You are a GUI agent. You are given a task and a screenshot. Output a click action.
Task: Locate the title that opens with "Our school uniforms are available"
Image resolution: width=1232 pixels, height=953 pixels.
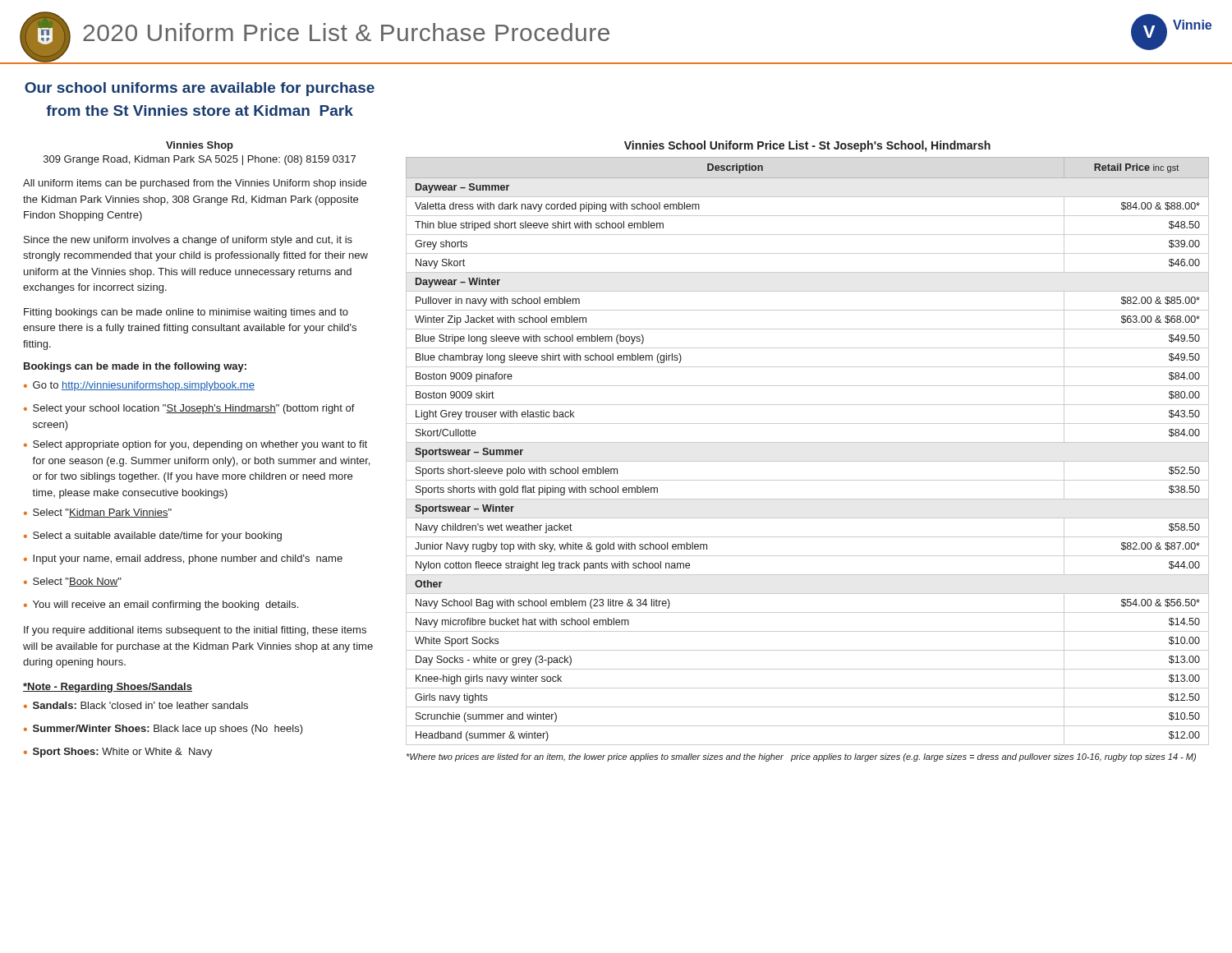point(200,99)
